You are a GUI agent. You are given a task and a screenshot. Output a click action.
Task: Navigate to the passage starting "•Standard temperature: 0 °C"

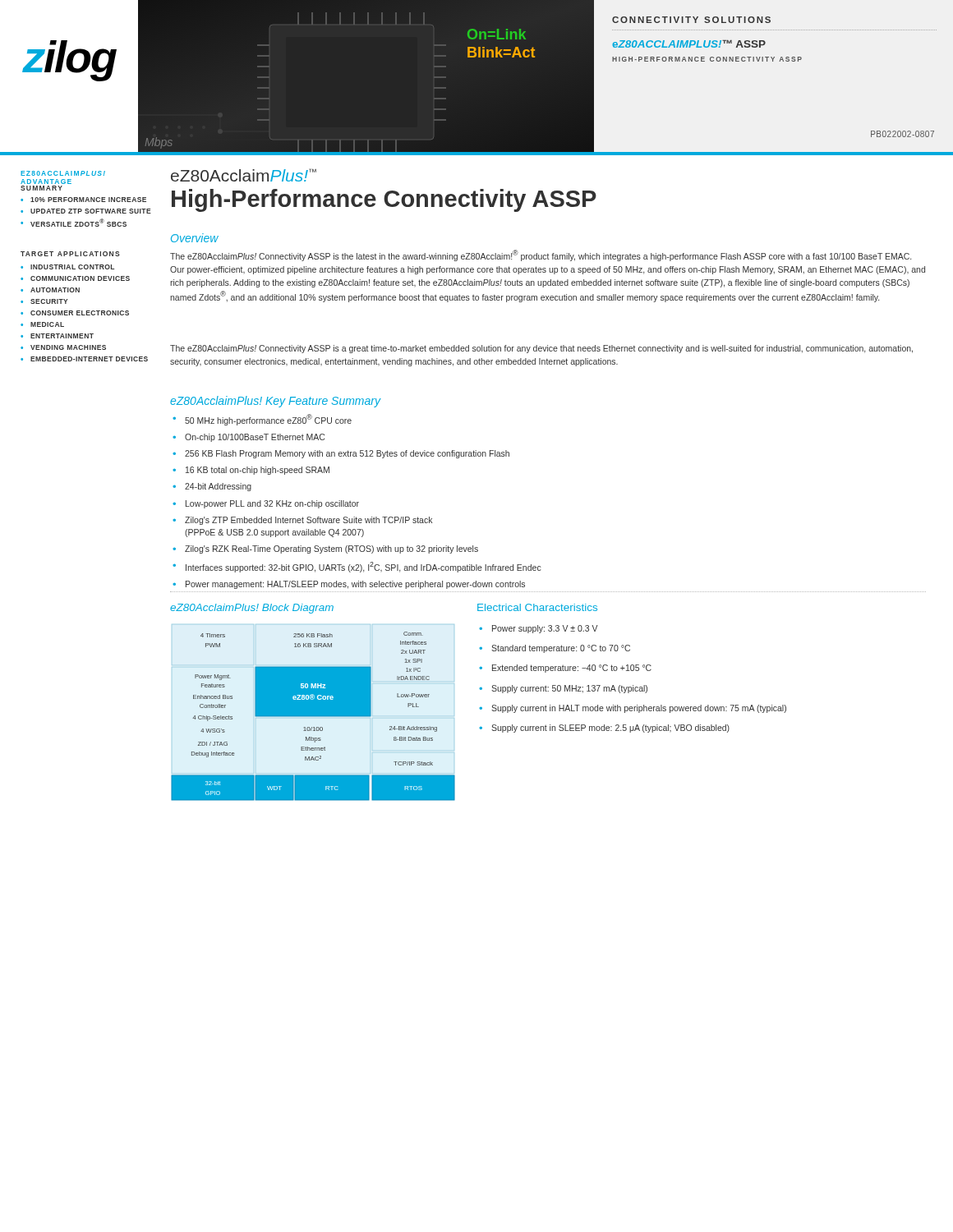click(x=555, y=649)
